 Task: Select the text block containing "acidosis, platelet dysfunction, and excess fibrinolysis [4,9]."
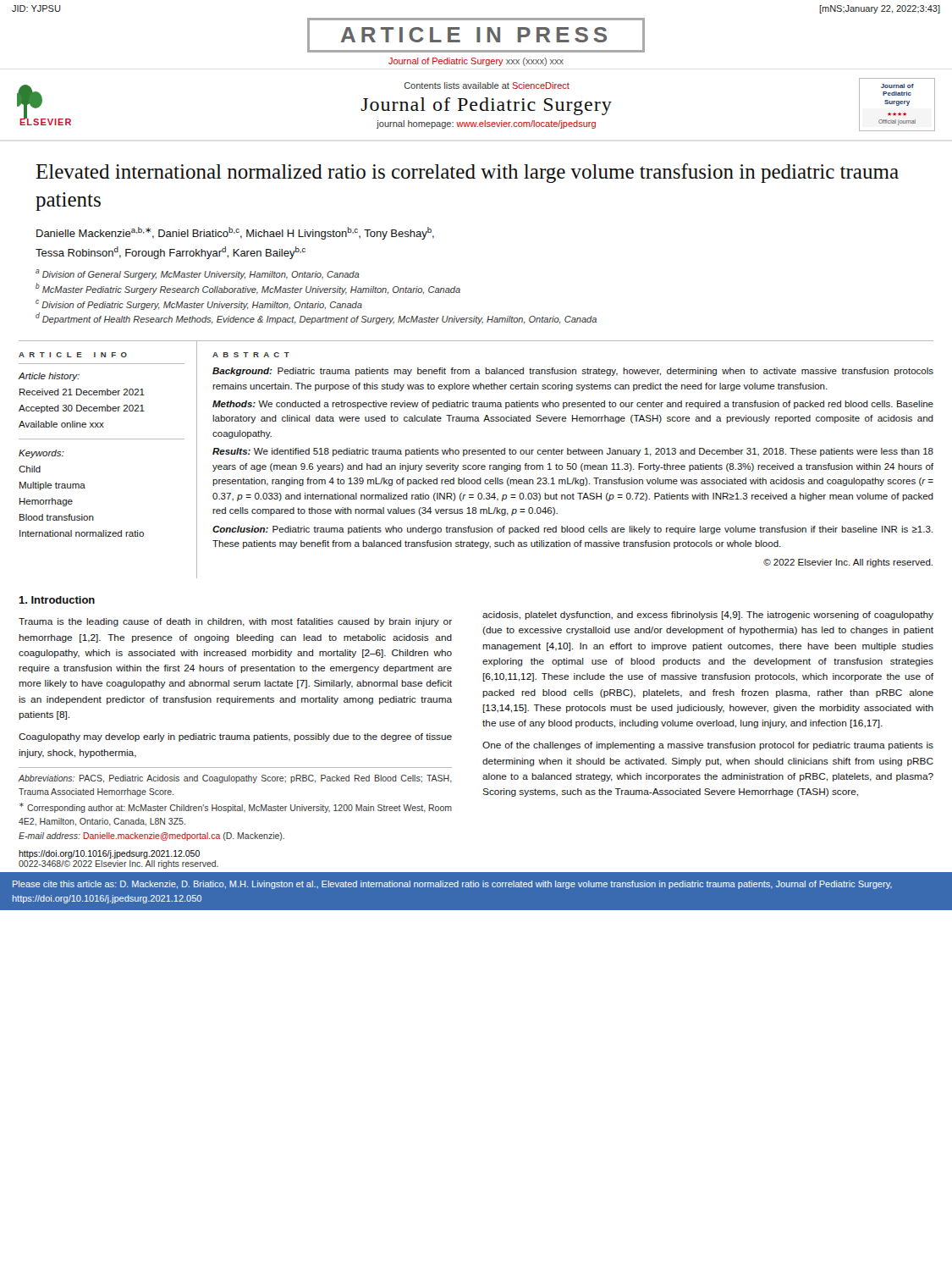708,669
